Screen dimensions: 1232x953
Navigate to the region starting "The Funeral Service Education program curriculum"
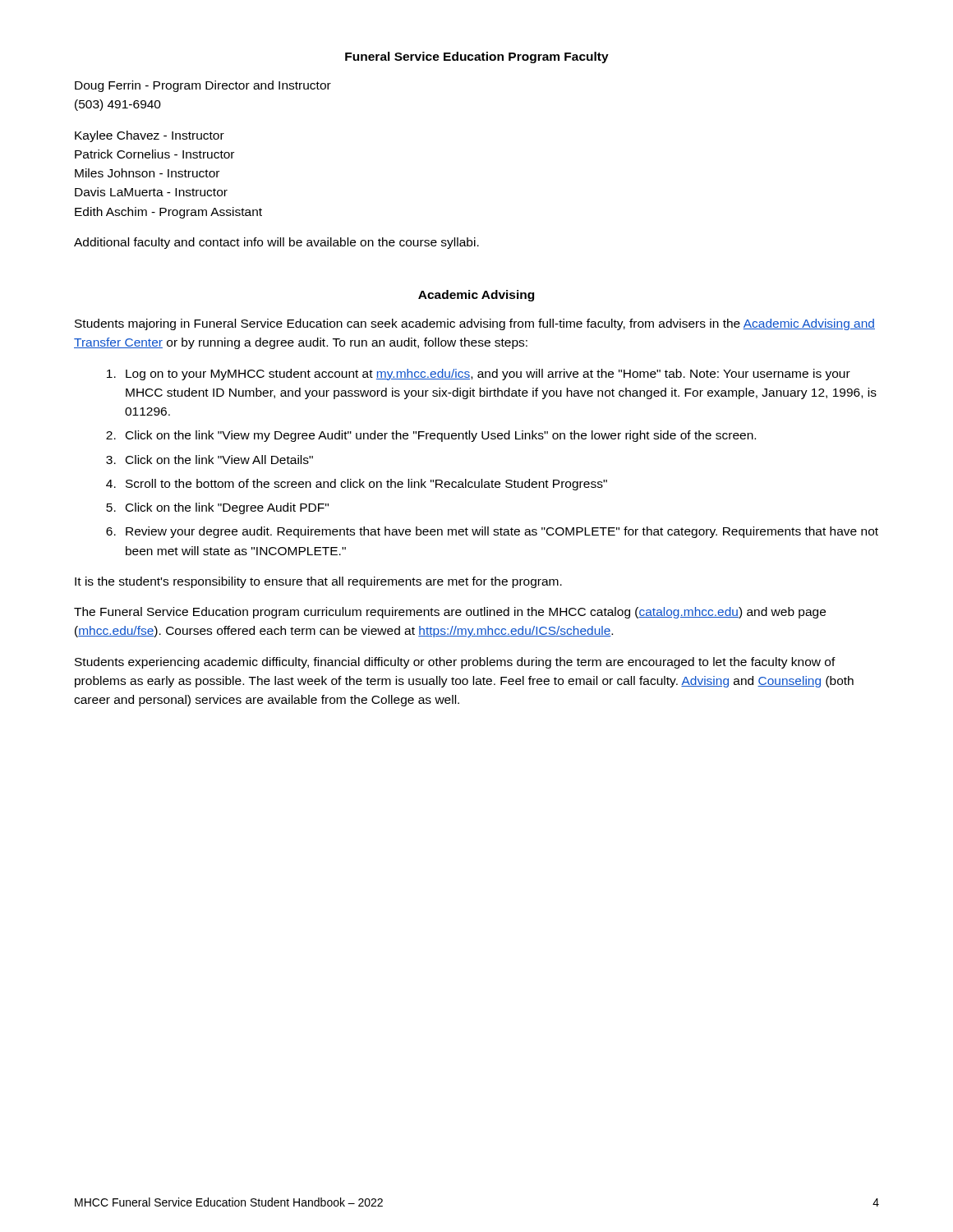coord(450,621)
